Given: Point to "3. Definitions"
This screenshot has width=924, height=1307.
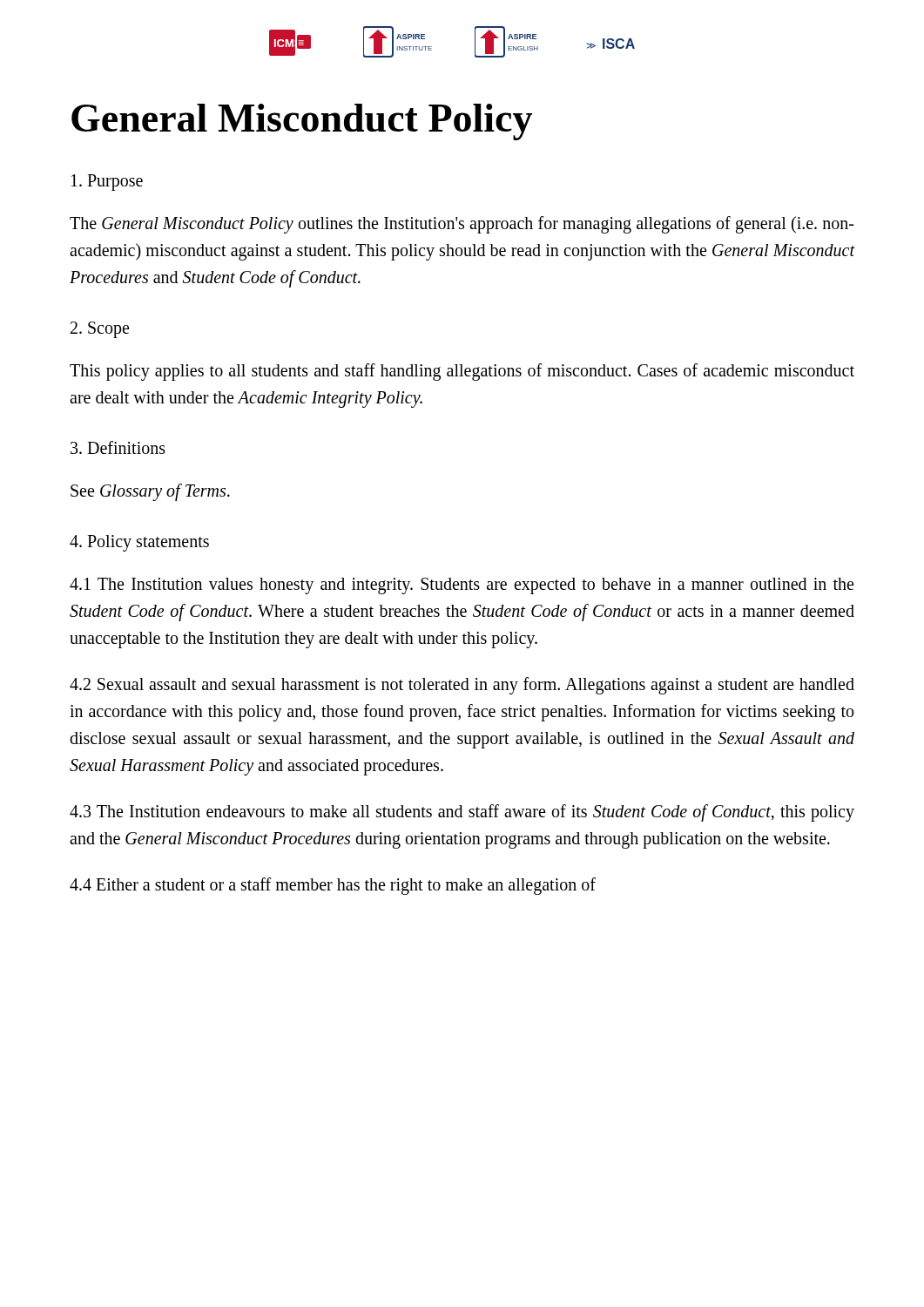Looking at the screenshot, I should coord(118,447).
